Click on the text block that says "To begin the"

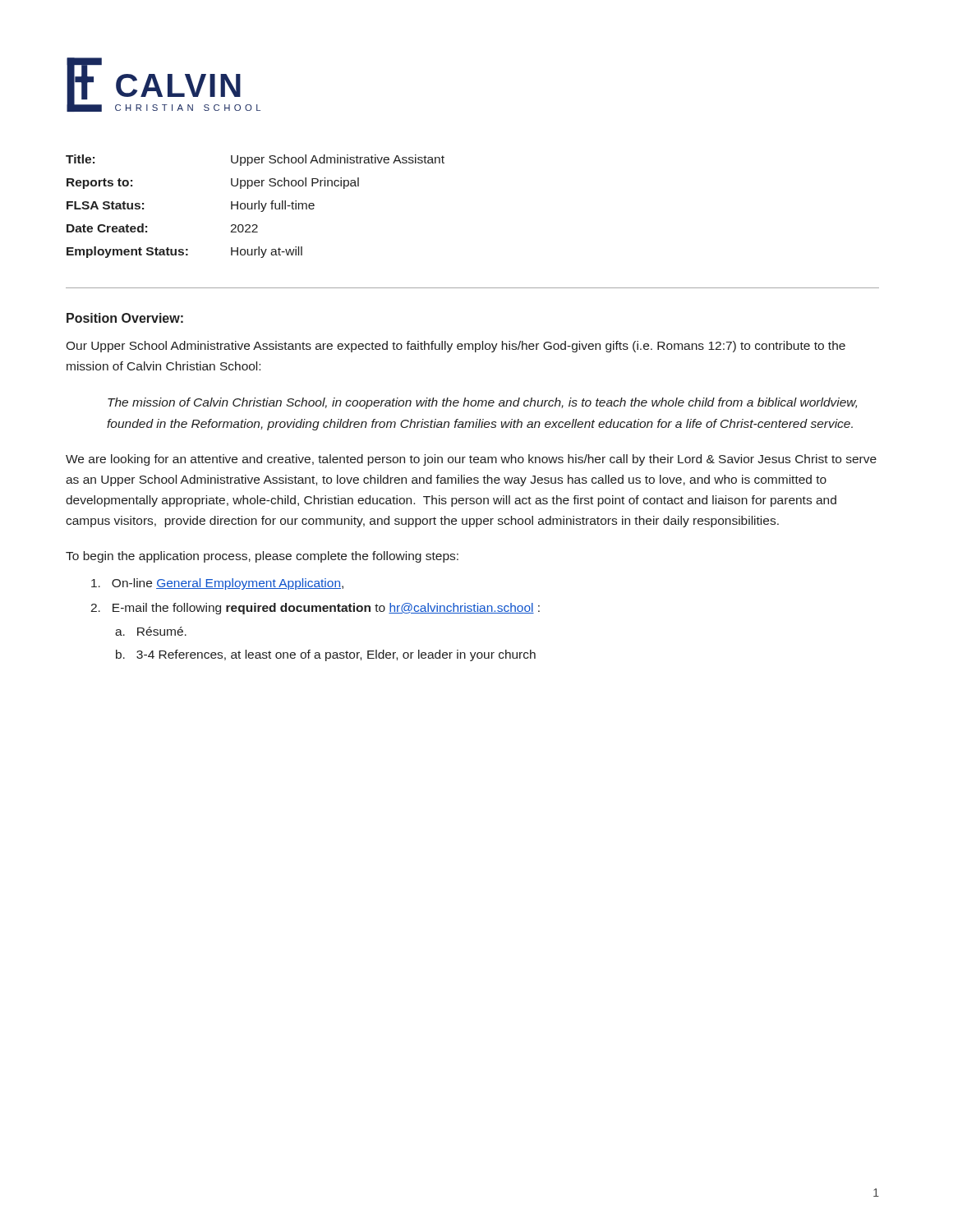(x=263, y=555)
